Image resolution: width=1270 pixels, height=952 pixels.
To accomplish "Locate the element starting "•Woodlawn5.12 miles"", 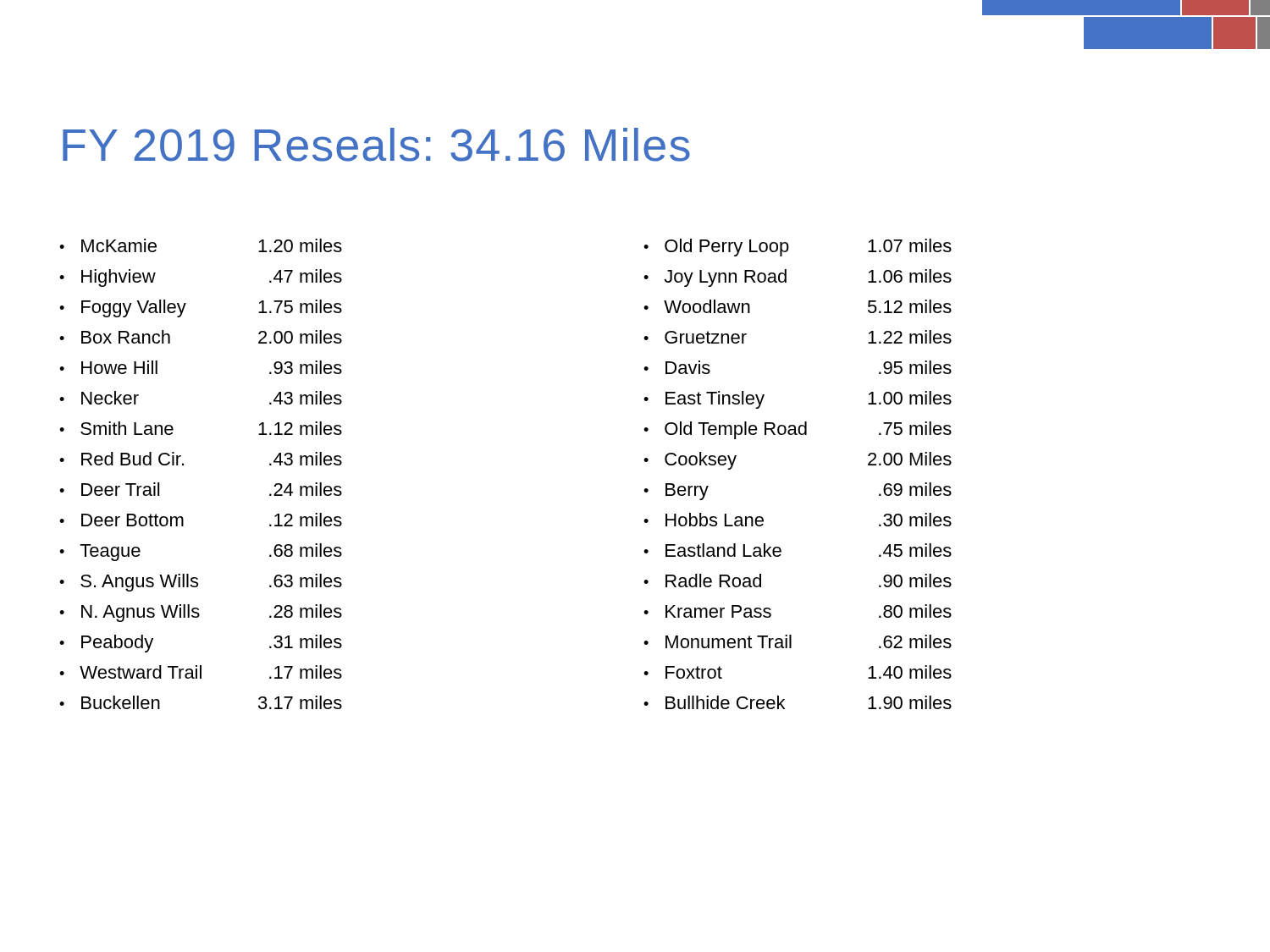I will pyautogui.click(x=707, y=304).
